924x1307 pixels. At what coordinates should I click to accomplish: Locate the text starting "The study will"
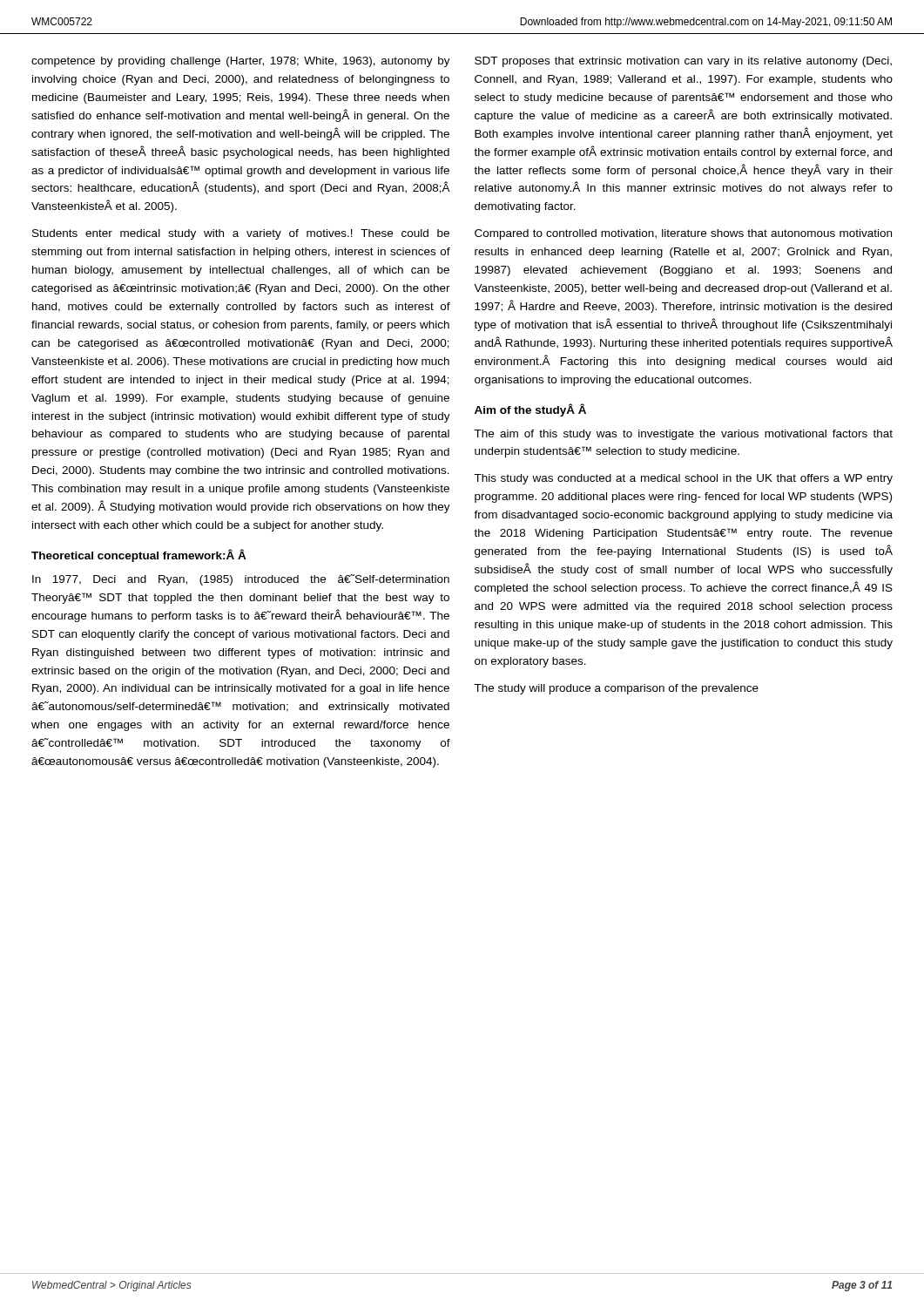tap(683, 688)
